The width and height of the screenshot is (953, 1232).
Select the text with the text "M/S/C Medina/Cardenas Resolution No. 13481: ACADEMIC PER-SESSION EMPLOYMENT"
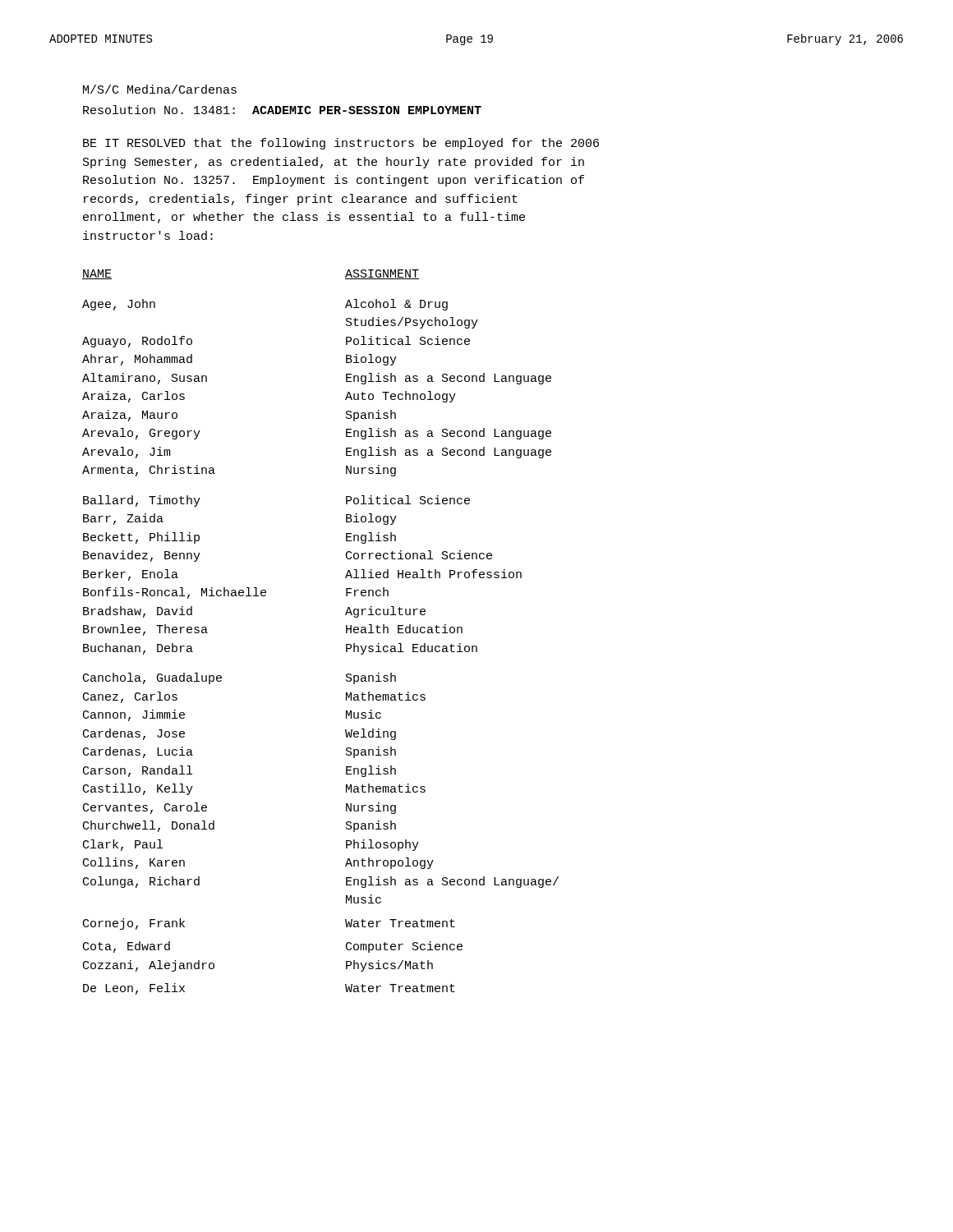point(476,101)
